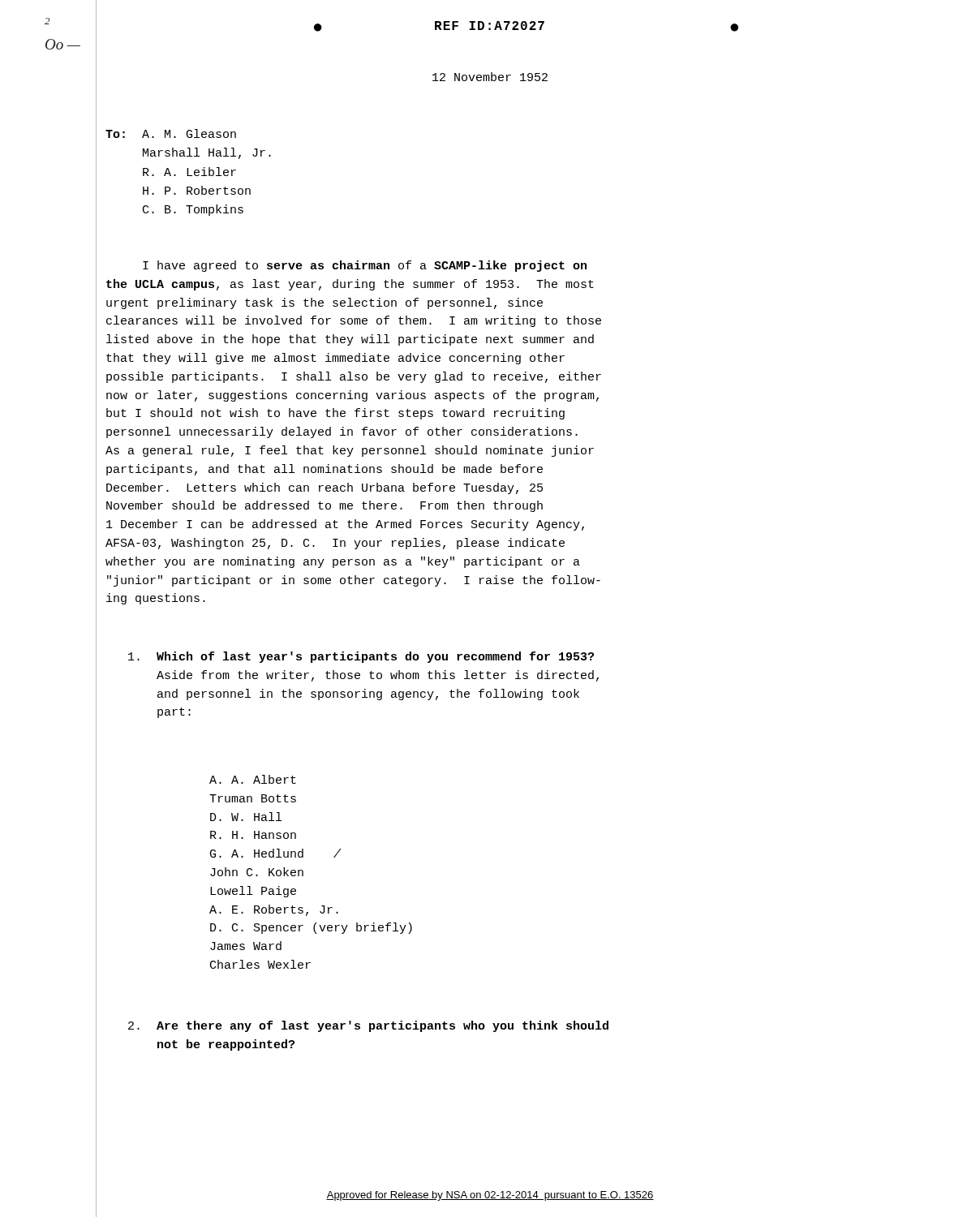Viewport: 980px width, 1217px height.
Task: Click on the text that says "12 November 1952"
Action: [x=490, y=78]
